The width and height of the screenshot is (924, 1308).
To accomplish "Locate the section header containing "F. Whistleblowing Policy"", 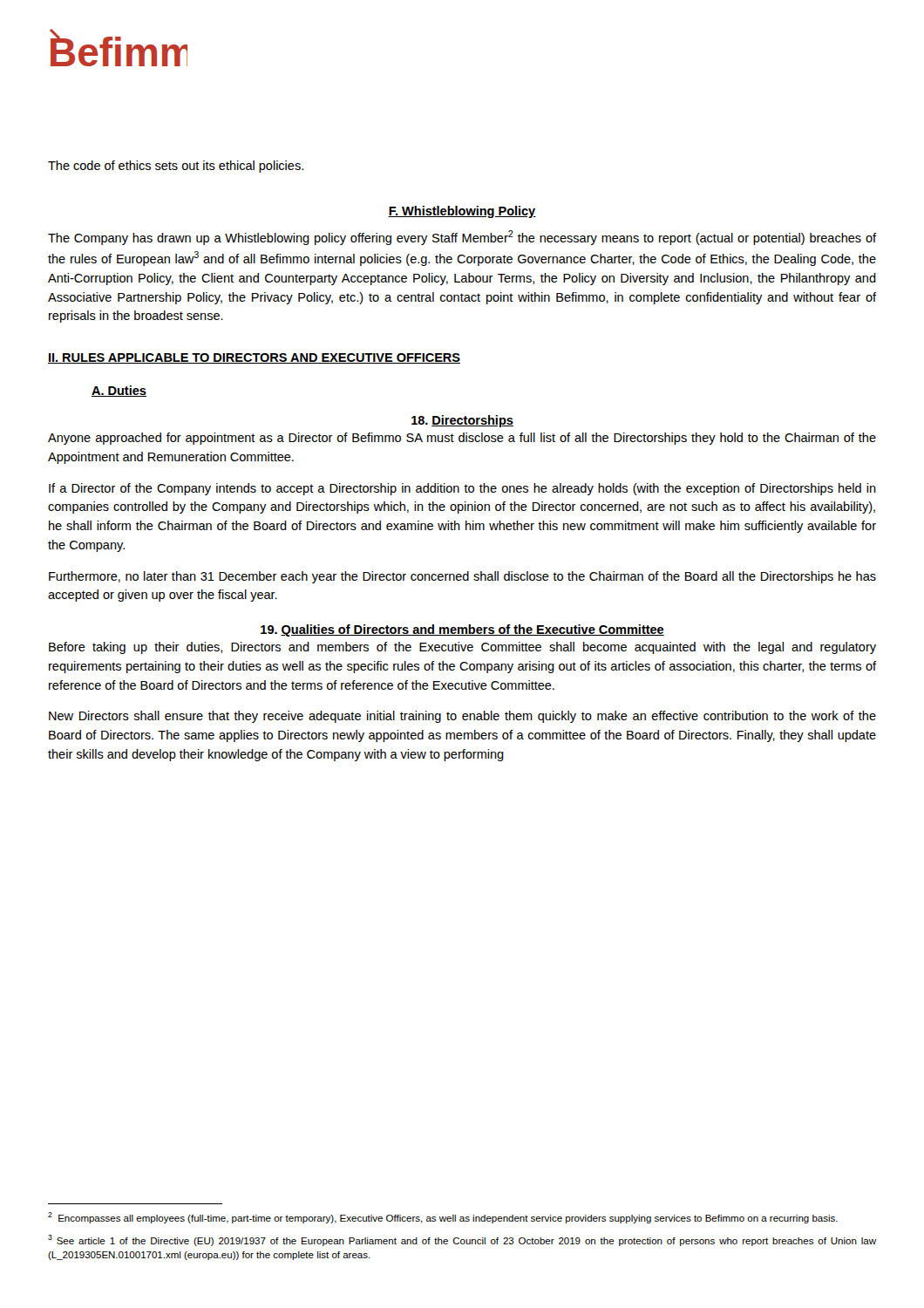I will click(462, 211).
